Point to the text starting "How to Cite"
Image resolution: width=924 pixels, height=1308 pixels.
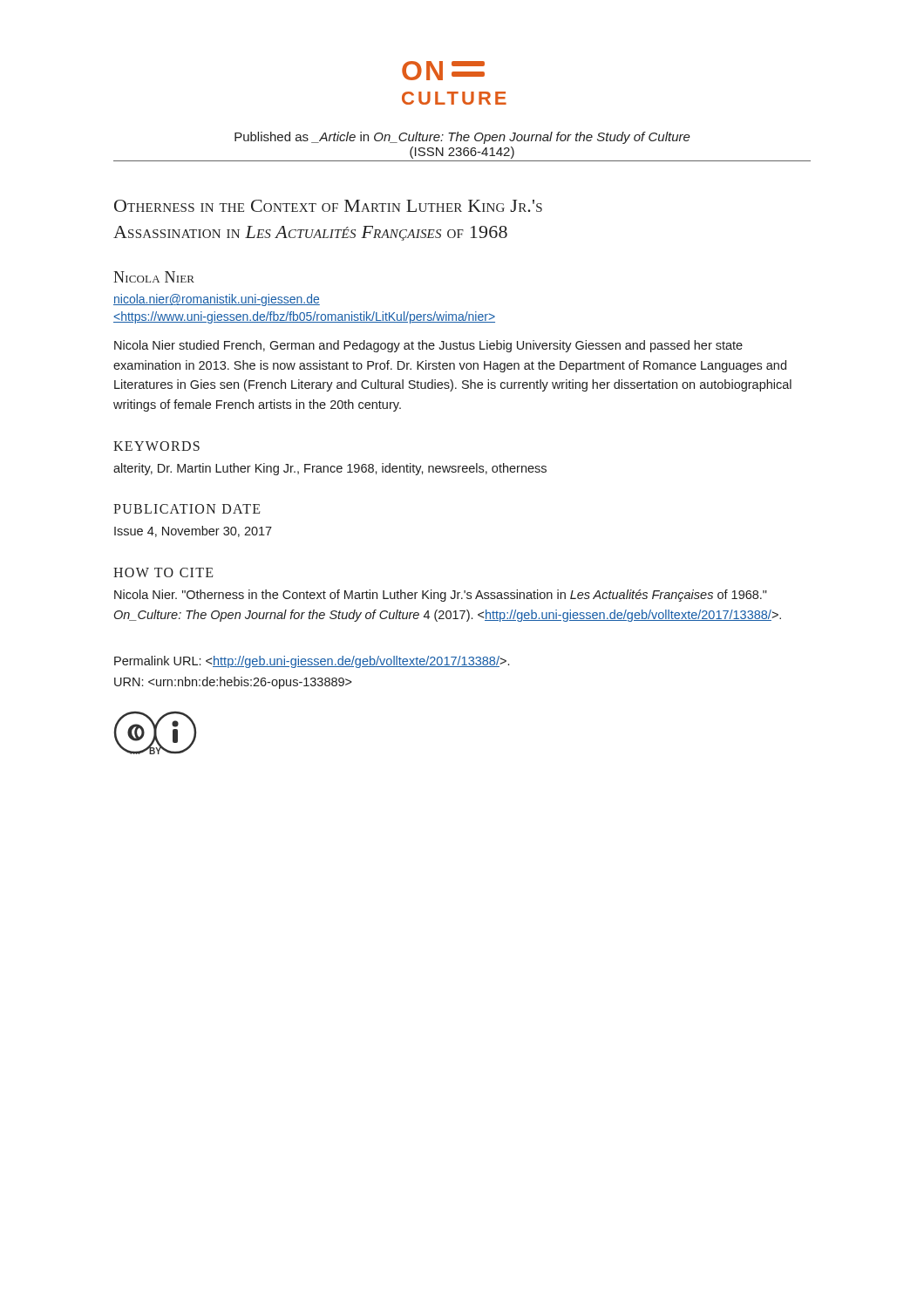tap(164, 573)
